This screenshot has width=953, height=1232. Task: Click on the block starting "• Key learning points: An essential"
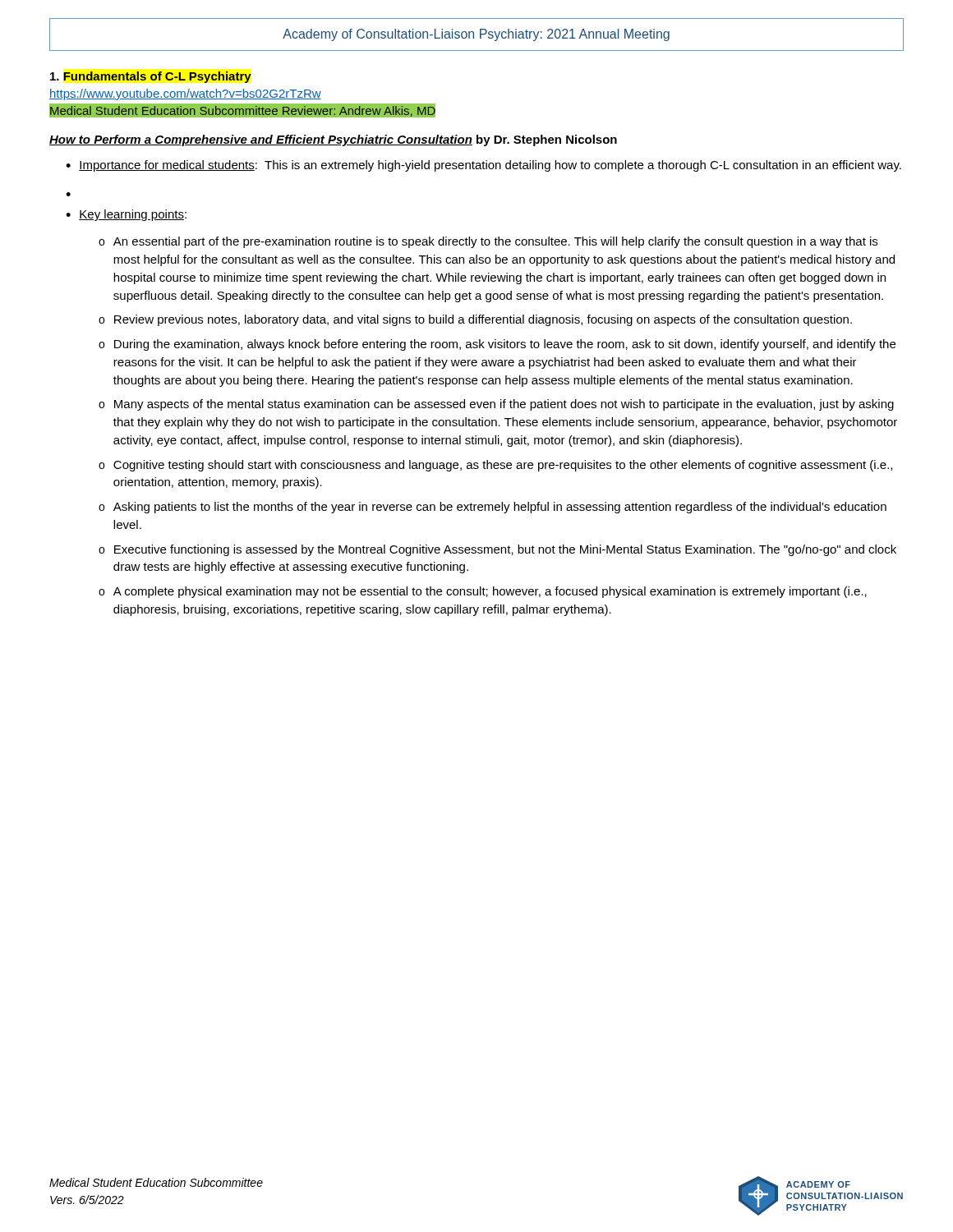pyautogui.click(x=485, y=415)
